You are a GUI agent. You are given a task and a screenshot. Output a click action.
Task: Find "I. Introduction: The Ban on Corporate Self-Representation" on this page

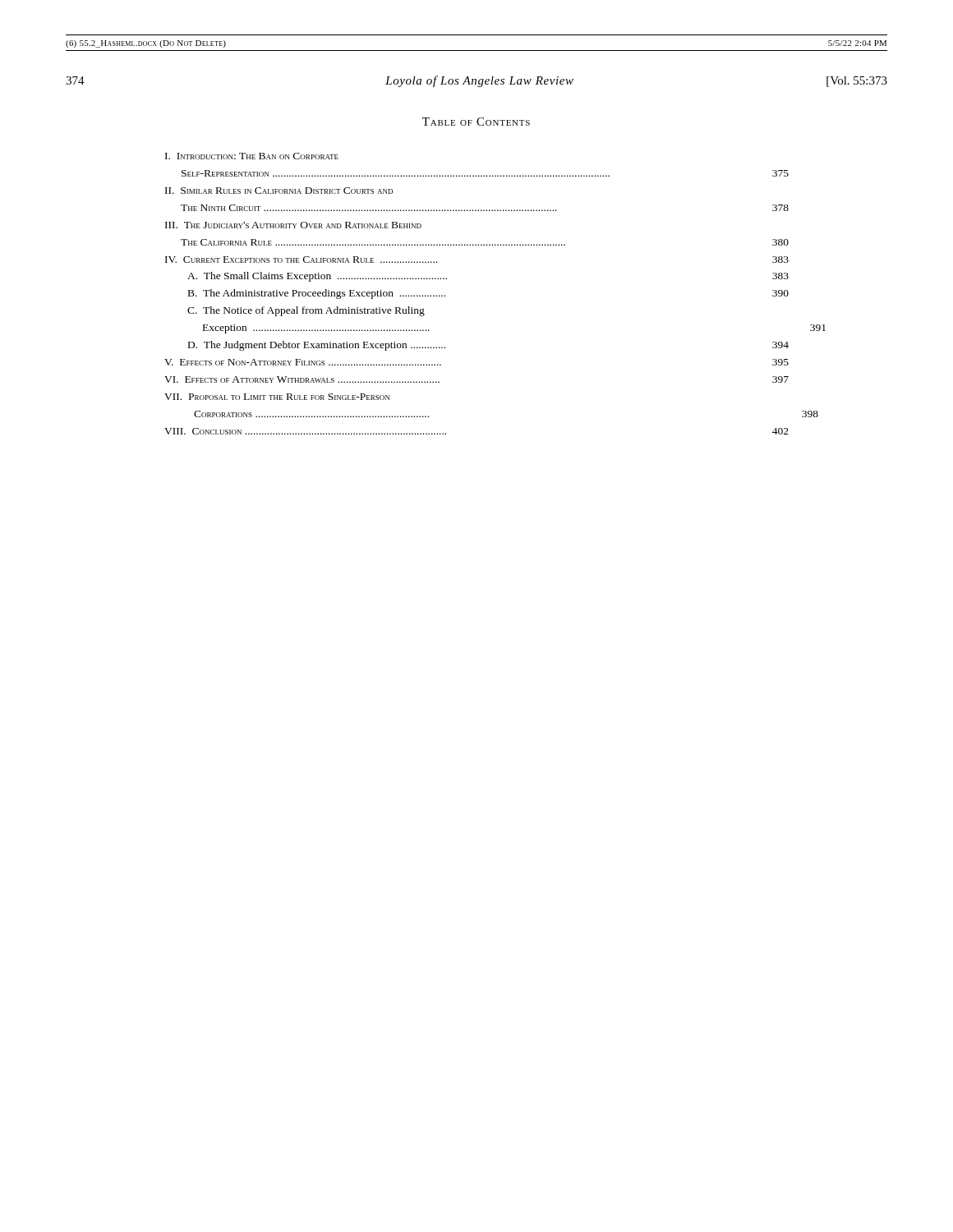click(x=476, y=165)
